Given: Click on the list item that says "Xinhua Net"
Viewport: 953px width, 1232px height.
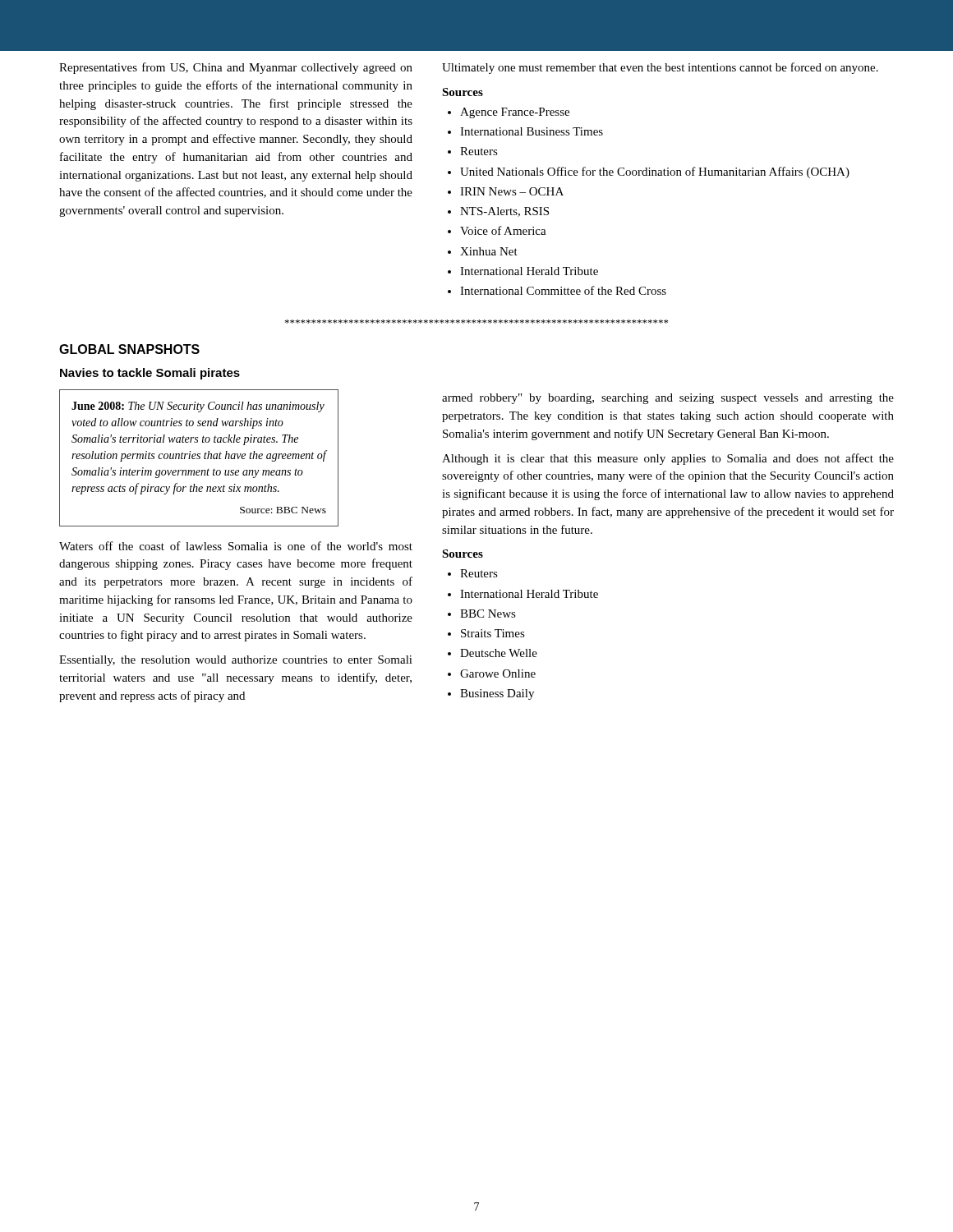Looking at the screenshot, I should click(x=483, y=251).
